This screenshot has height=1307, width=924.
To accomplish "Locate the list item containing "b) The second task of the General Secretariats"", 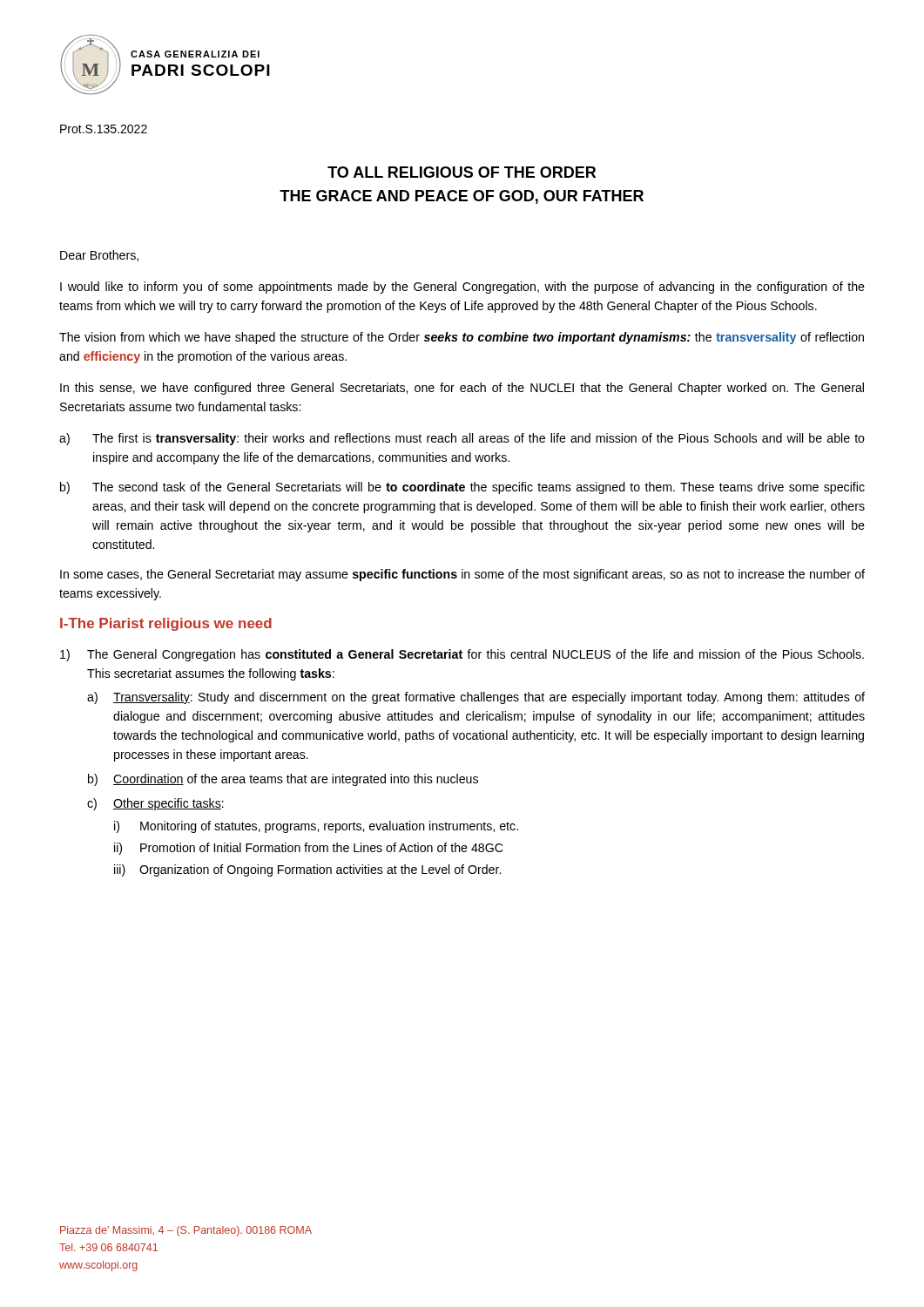I will (462, 516).
